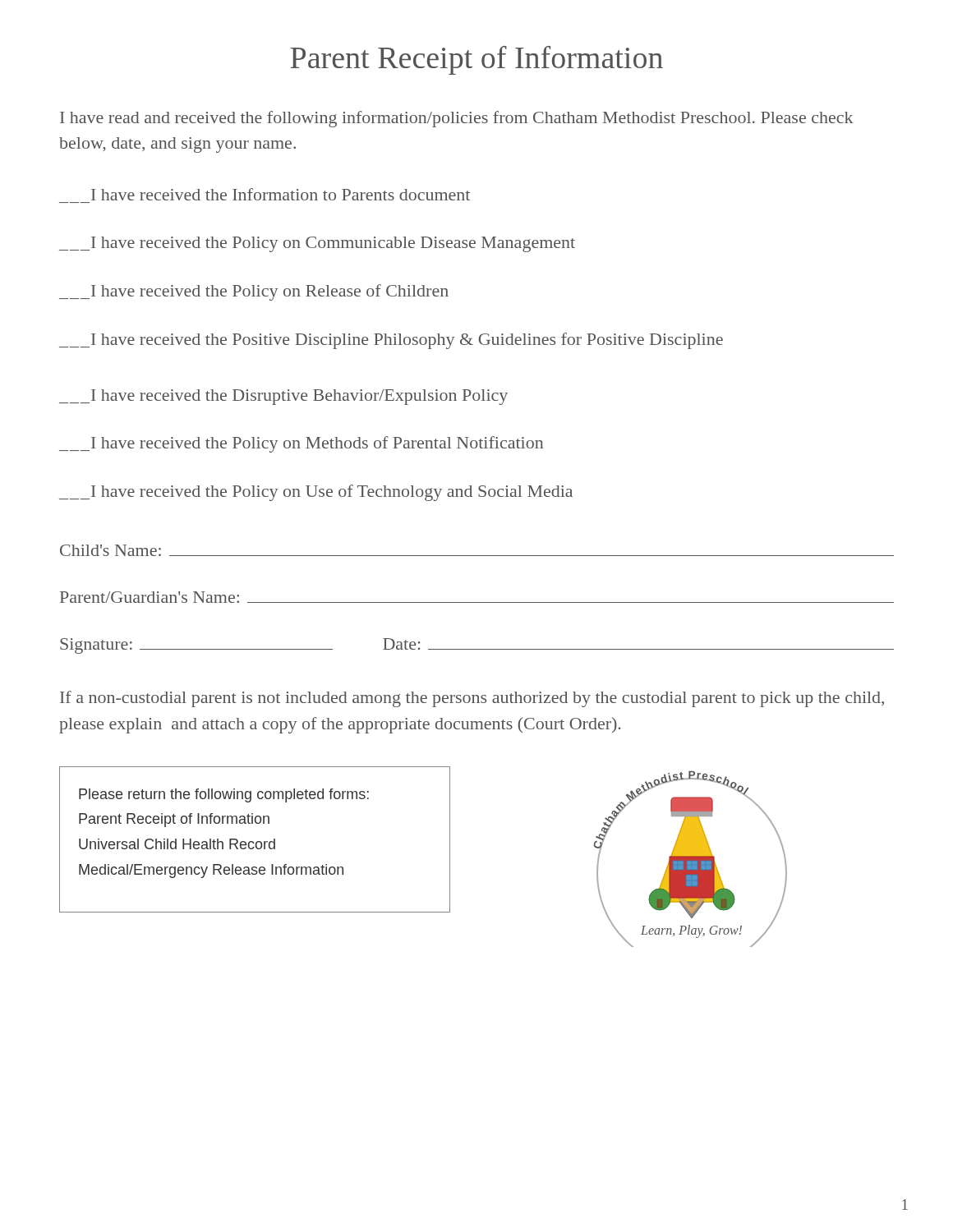Click on the text block containing "Please return the following completed forms: Parent Receipt"
The height and width of the screenshot is (1232, 953).
(x=224, y=832)
